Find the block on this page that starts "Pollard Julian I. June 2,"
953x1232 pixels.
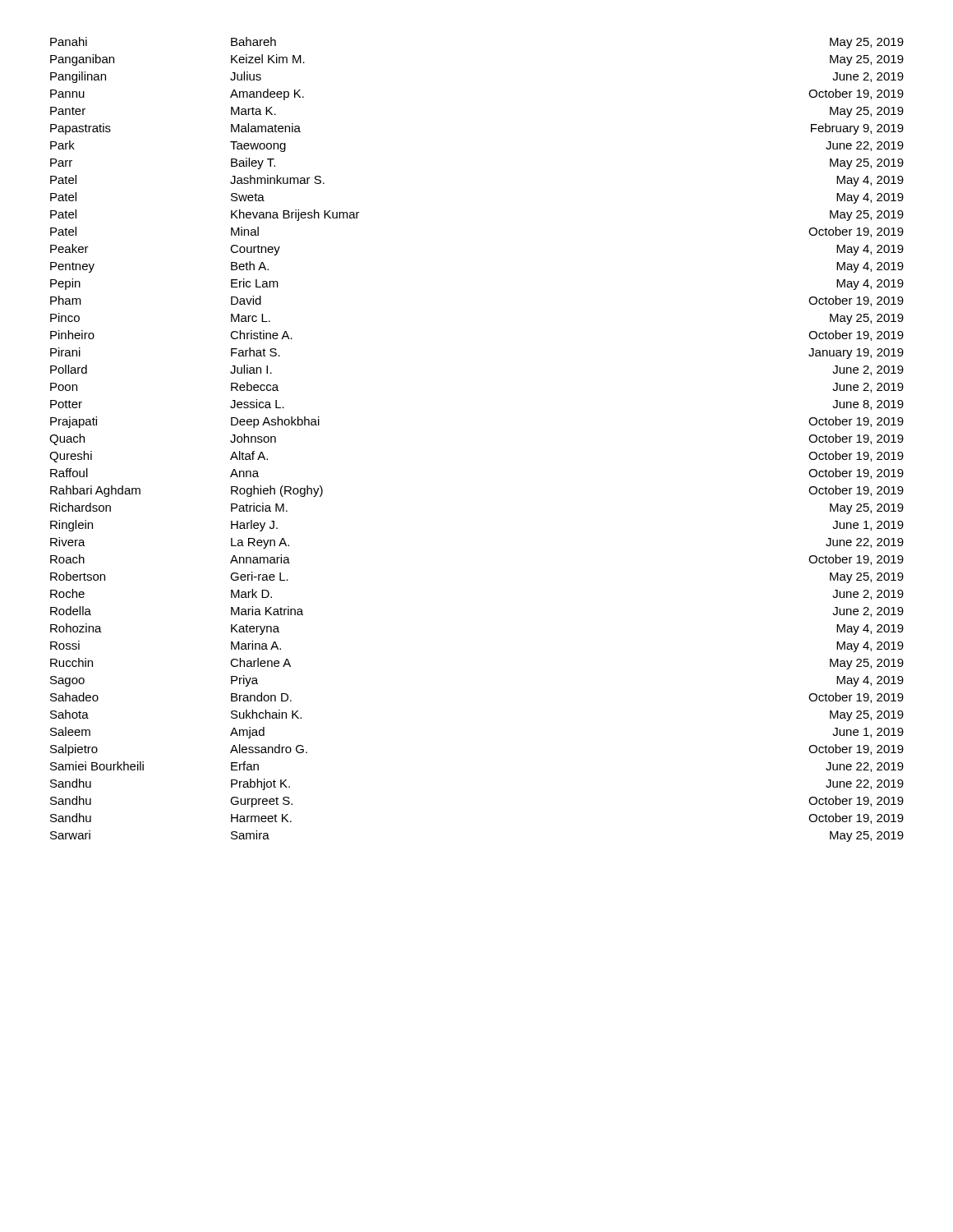click(x=68, y=370)
